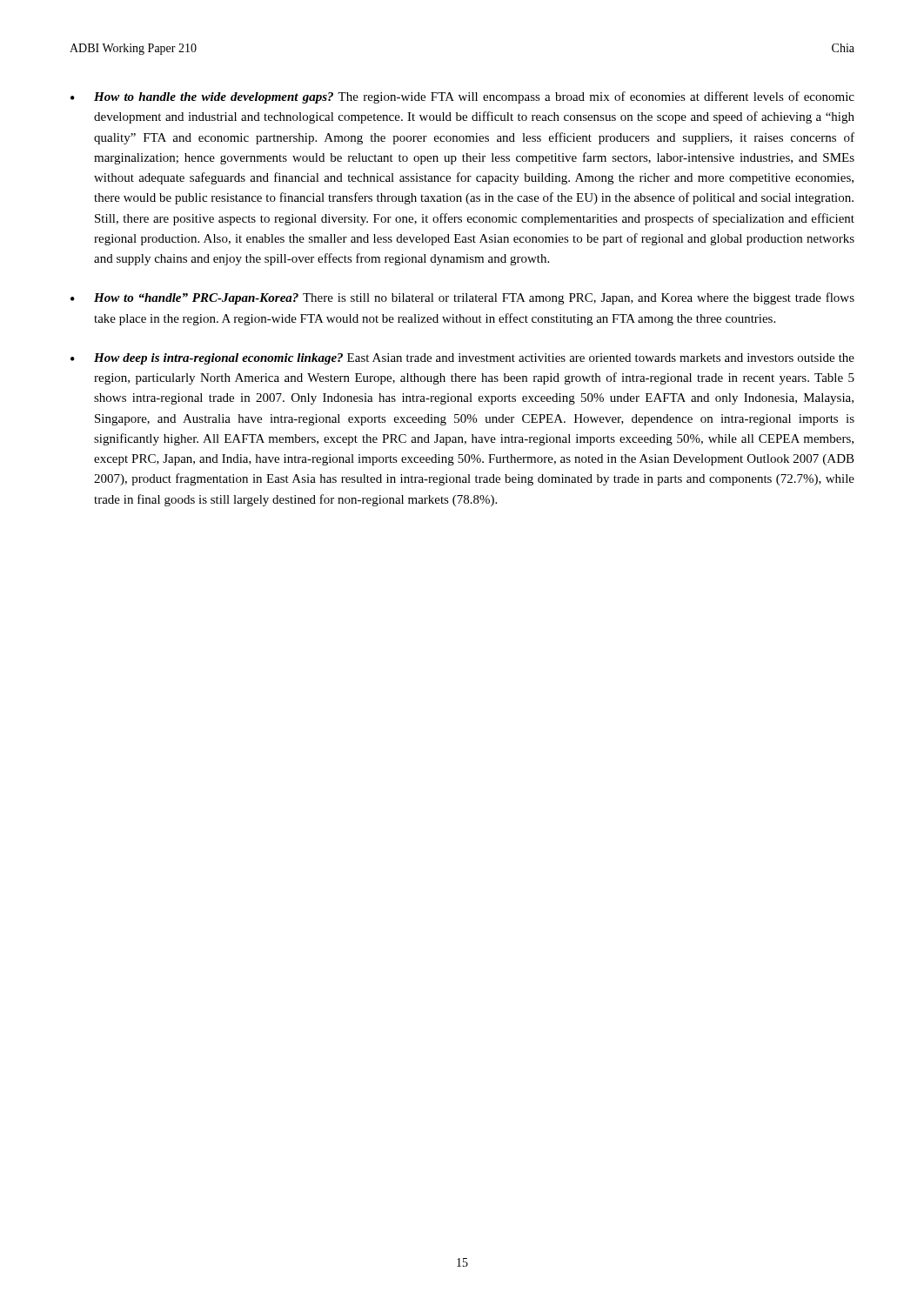Click the passage that begins "• How deep is intra-regional economic linkage? East"
This screenshot has height=1305, width=924.
[462, 429]
